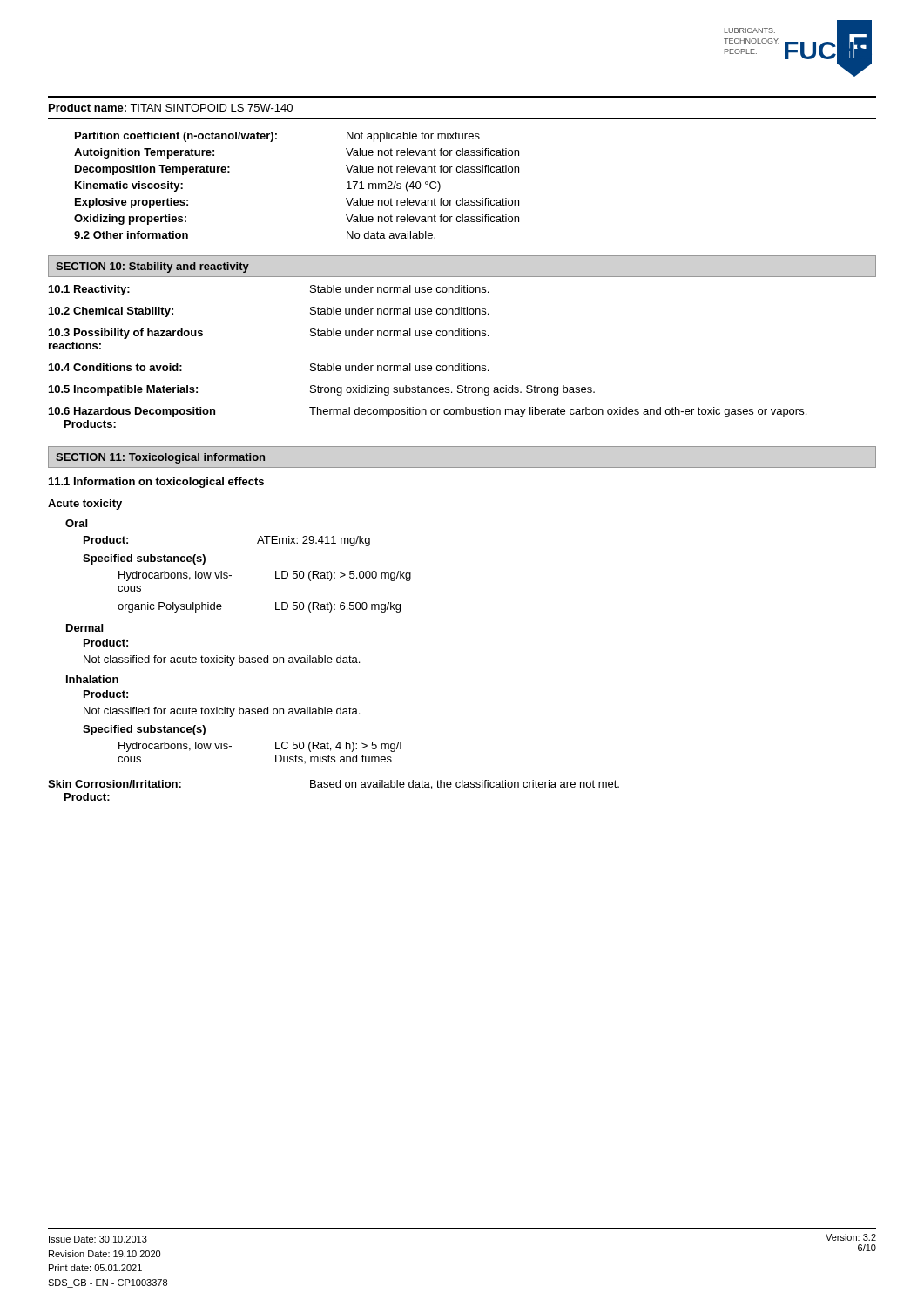This screenshot has width=924, height=1307.
Task: Navigate to the text block starting "2 Chemical Stability: Stable under normal use conditions."
Action: [x=462, y=311]
